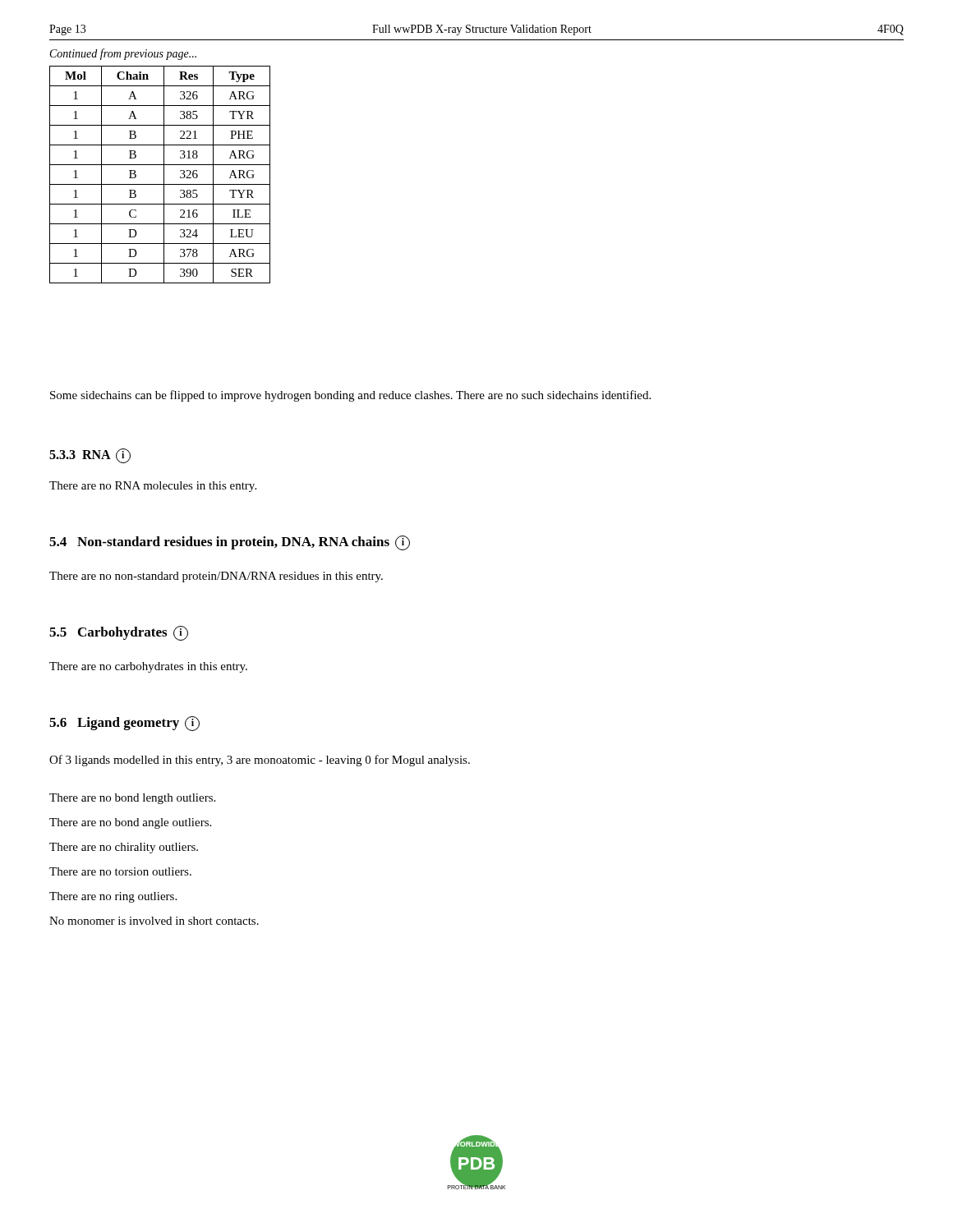Click on the text that says "There are no bond length outliers."
Screen dimensions: 1232x953
[133, 798]
